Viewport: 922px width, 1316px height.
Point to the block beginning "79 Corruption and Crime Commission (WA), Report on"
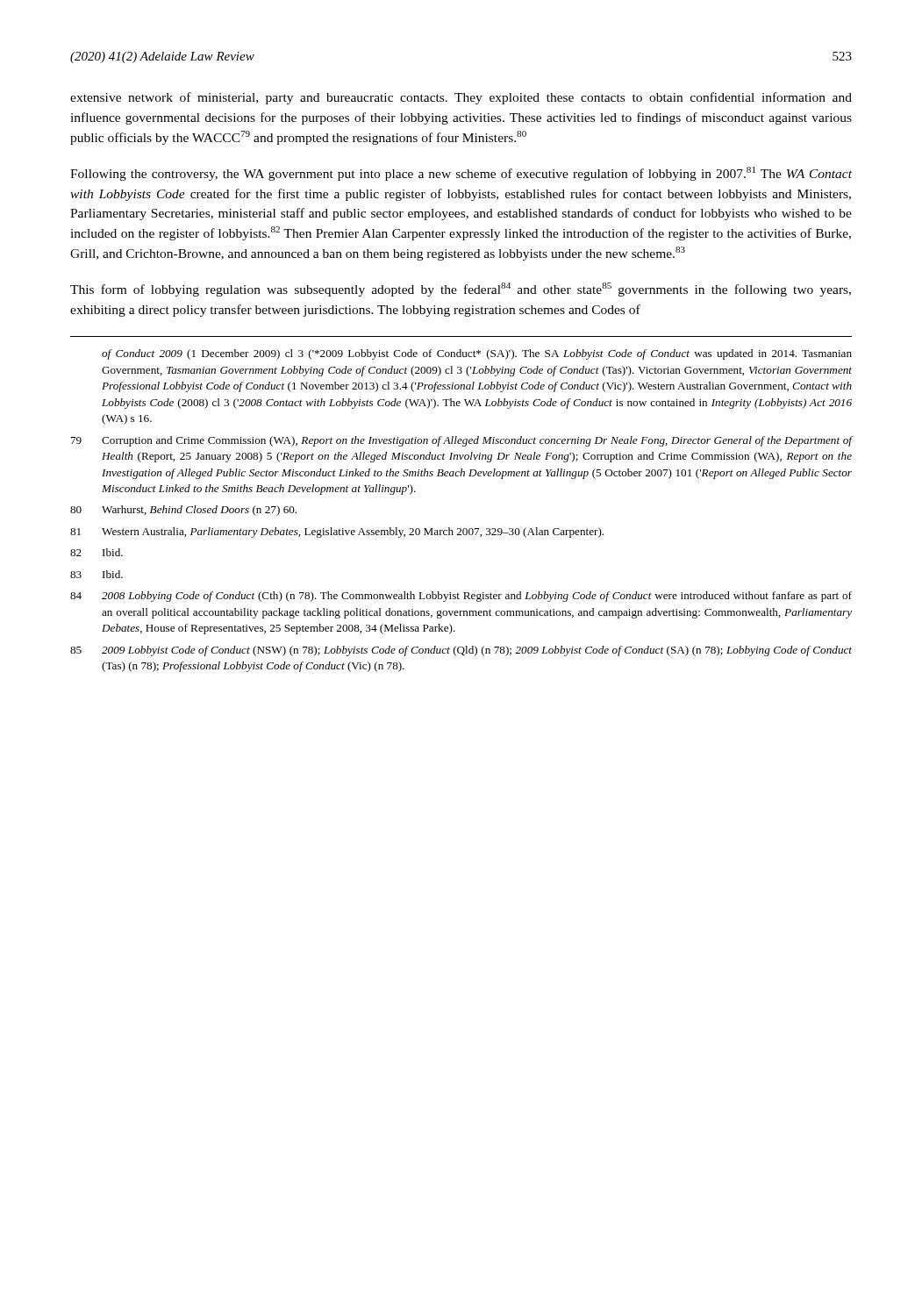(x=461, y=465)
